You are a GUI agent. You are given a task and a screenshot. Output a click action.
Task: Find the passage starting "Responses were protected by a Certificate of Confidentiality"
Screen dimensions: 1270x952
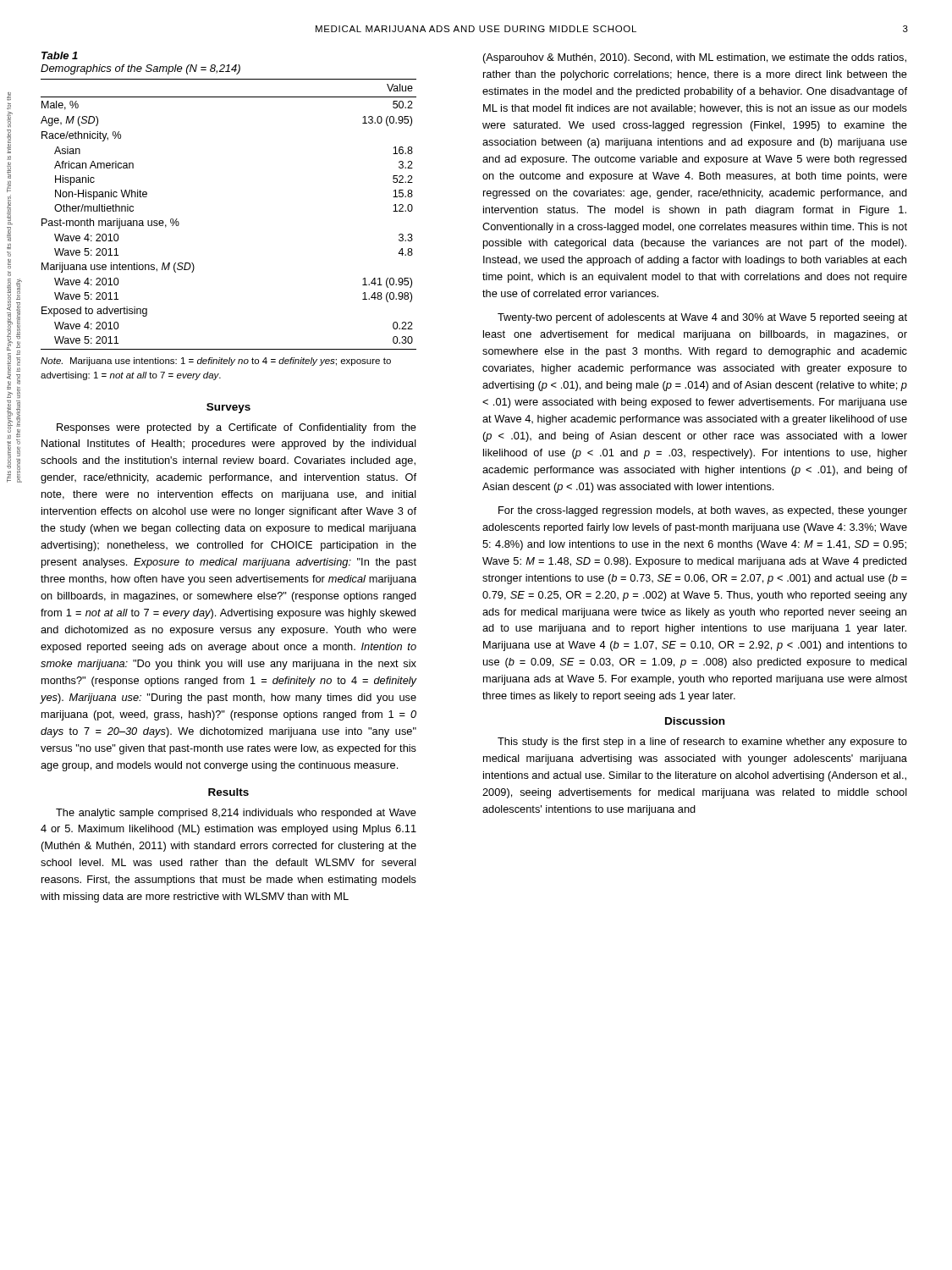coord(228,596)
